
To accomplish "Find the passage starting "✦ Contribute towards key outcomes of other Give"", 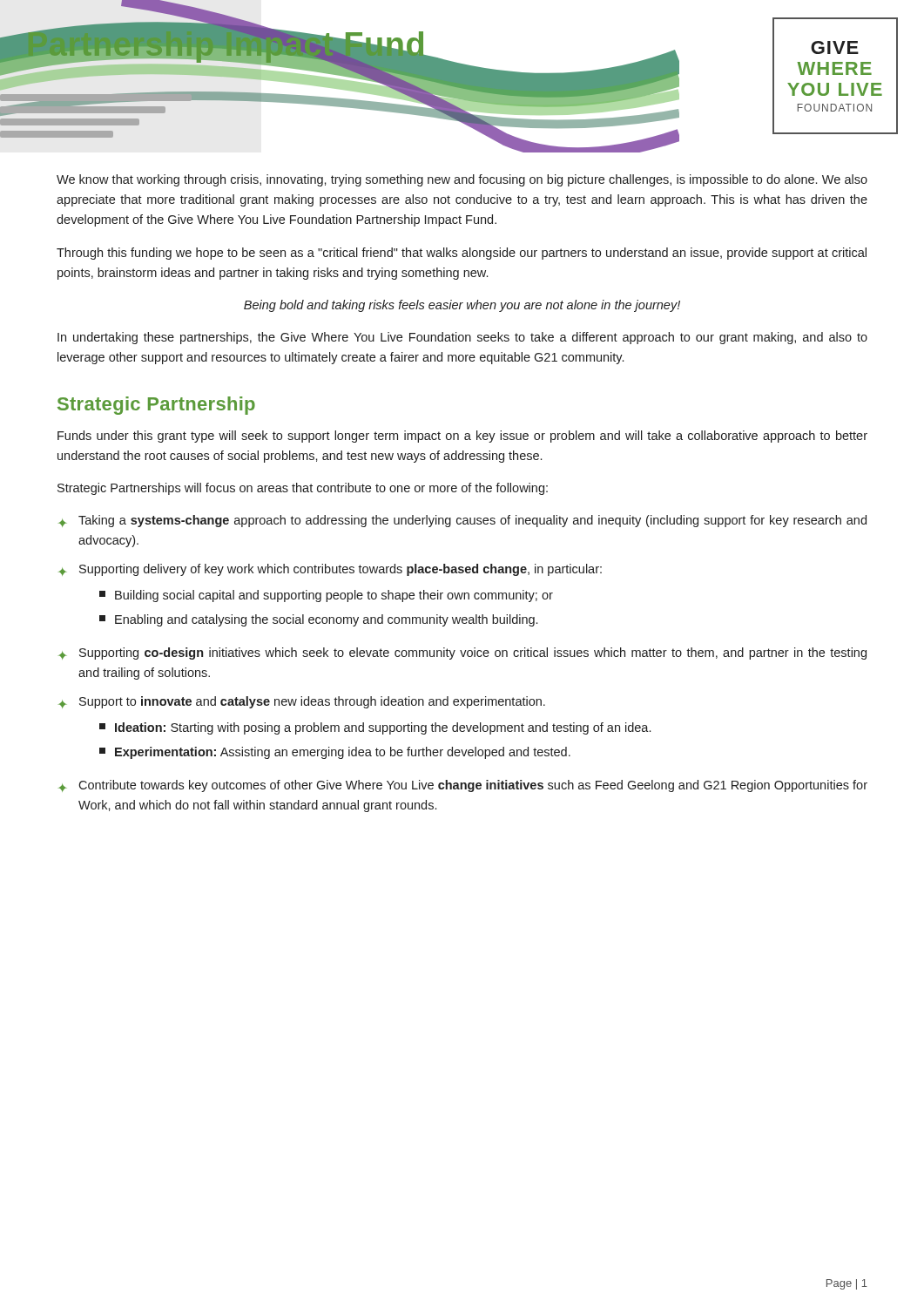I will 462,796.
